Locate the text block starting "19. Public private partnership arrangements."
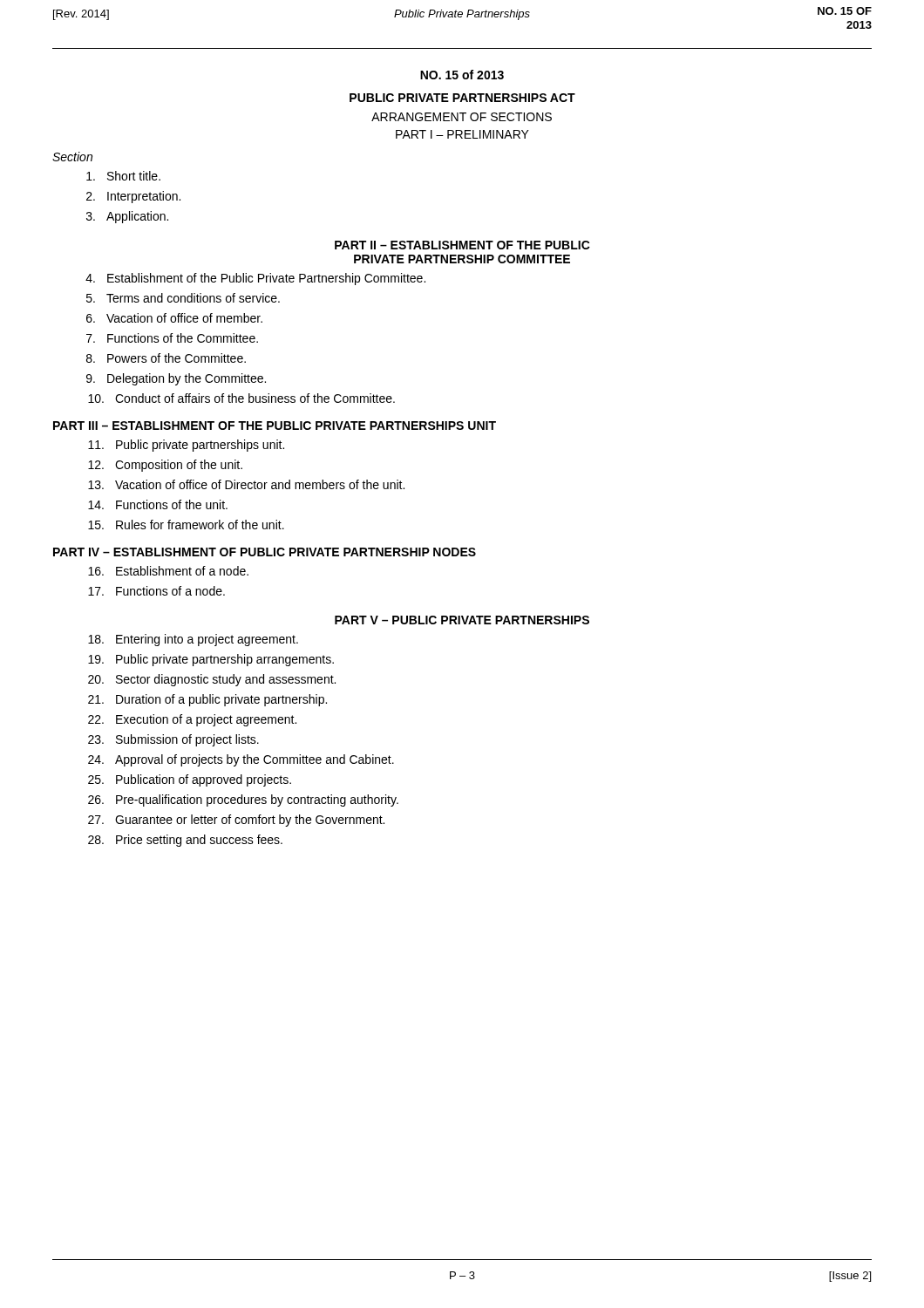The width and height of the screenshot is (924, 1308). [211, 660]
